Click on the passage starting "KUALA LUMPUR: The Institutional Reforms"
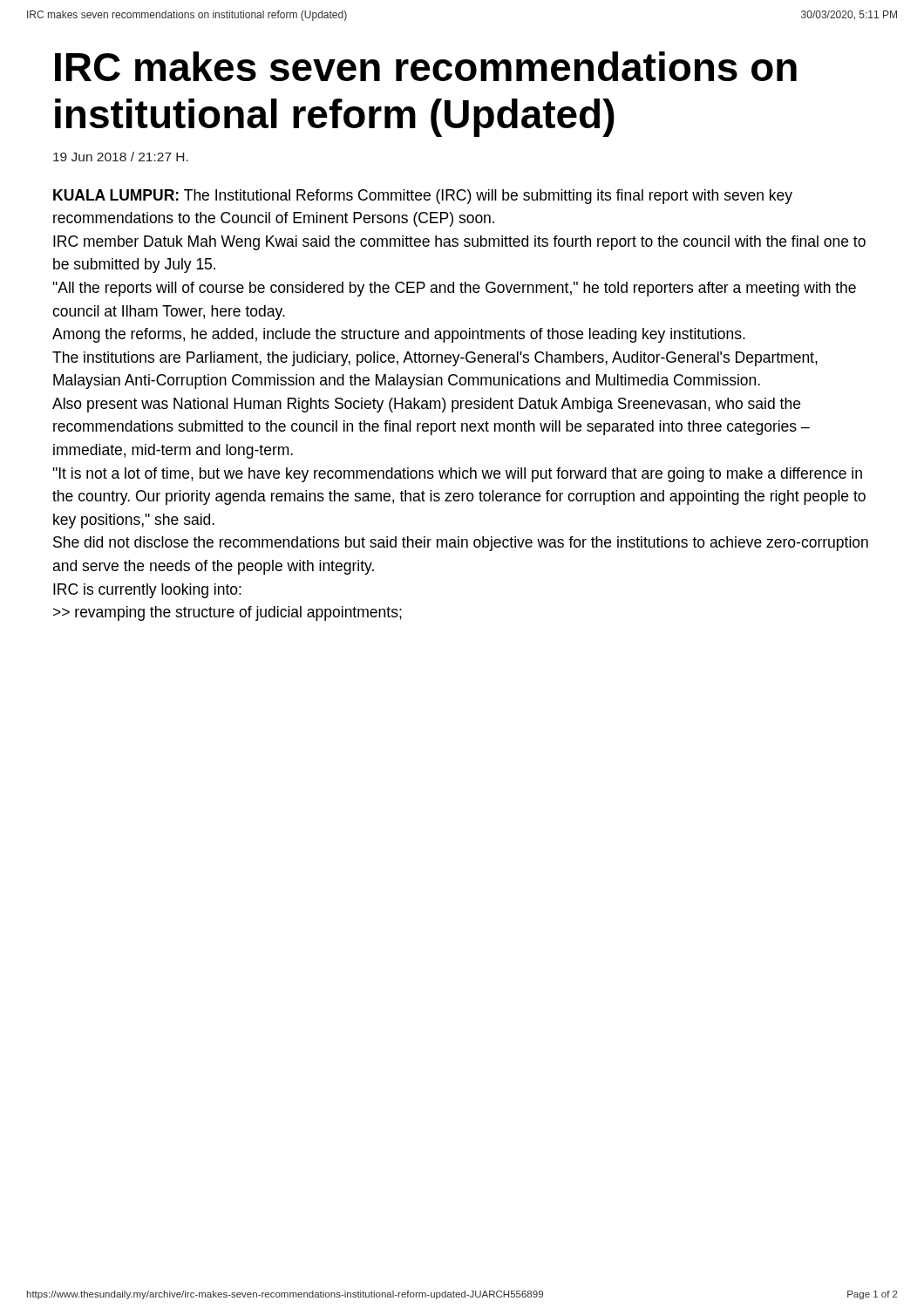The image size is (924, 1308). point(462,207)
